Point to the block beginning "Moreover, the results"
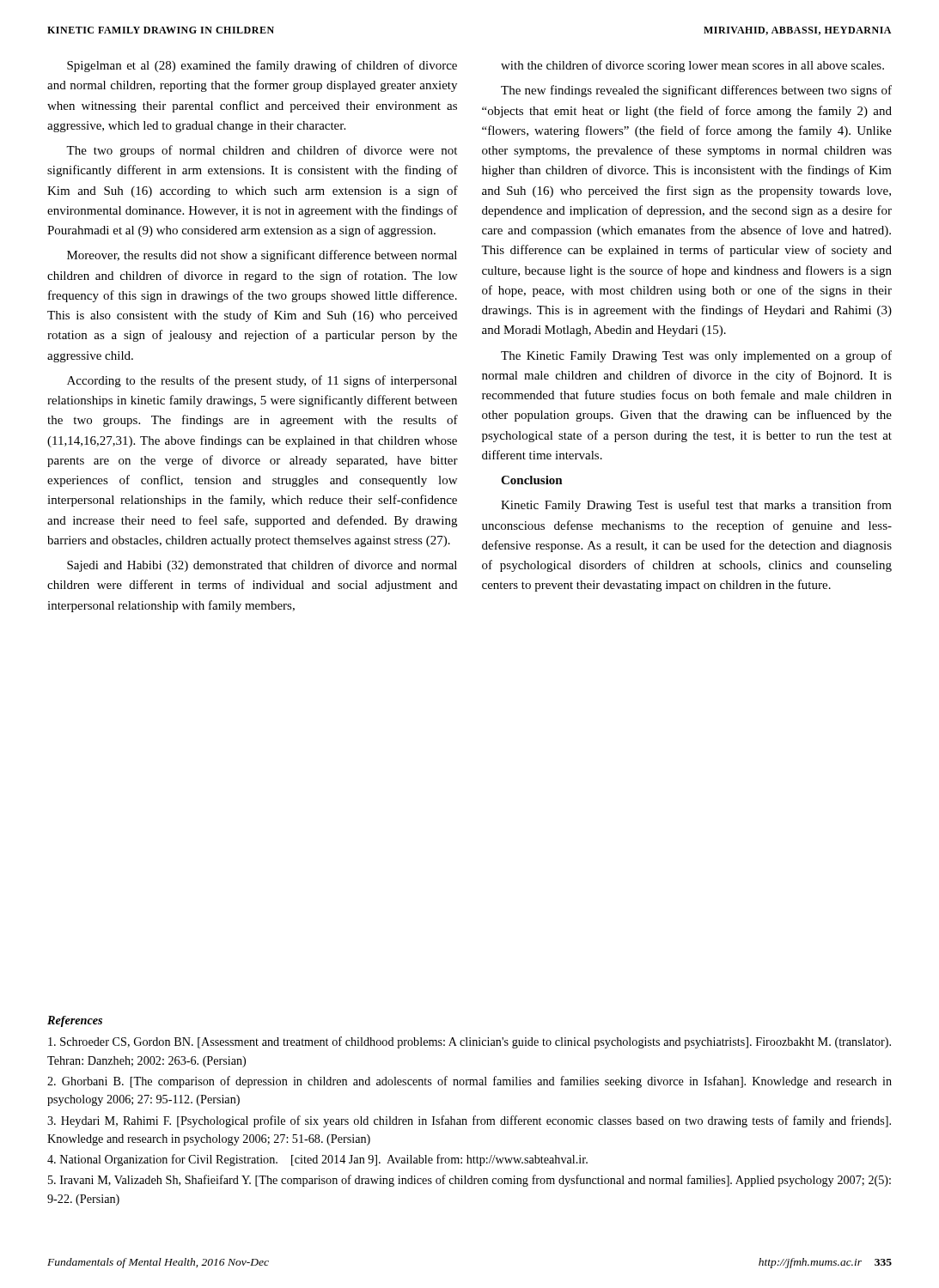 click(252, 305)
